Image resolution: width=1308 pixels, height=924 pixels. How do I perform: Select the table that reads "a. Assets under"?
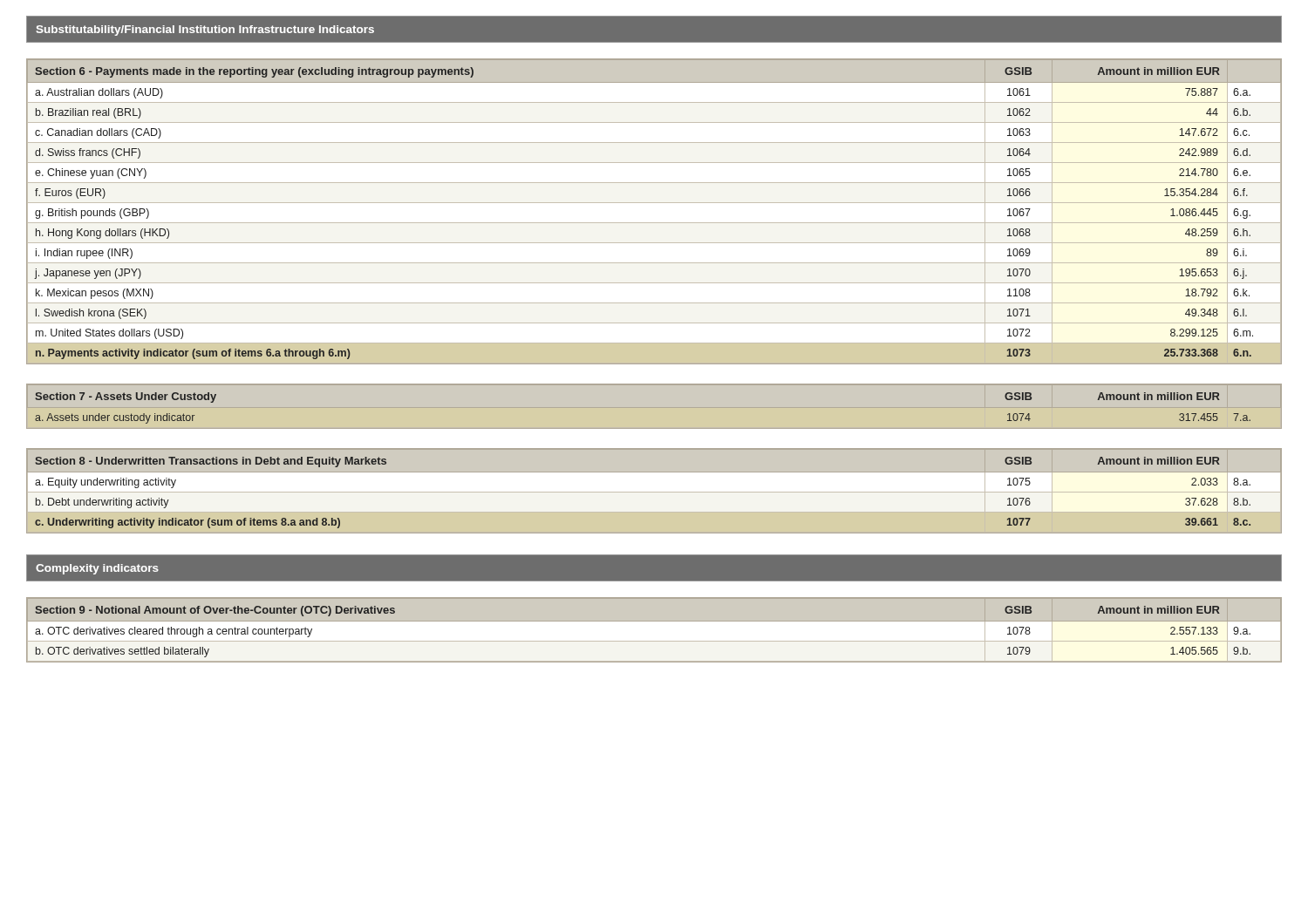pyautogui.click(x=654, y=406)
